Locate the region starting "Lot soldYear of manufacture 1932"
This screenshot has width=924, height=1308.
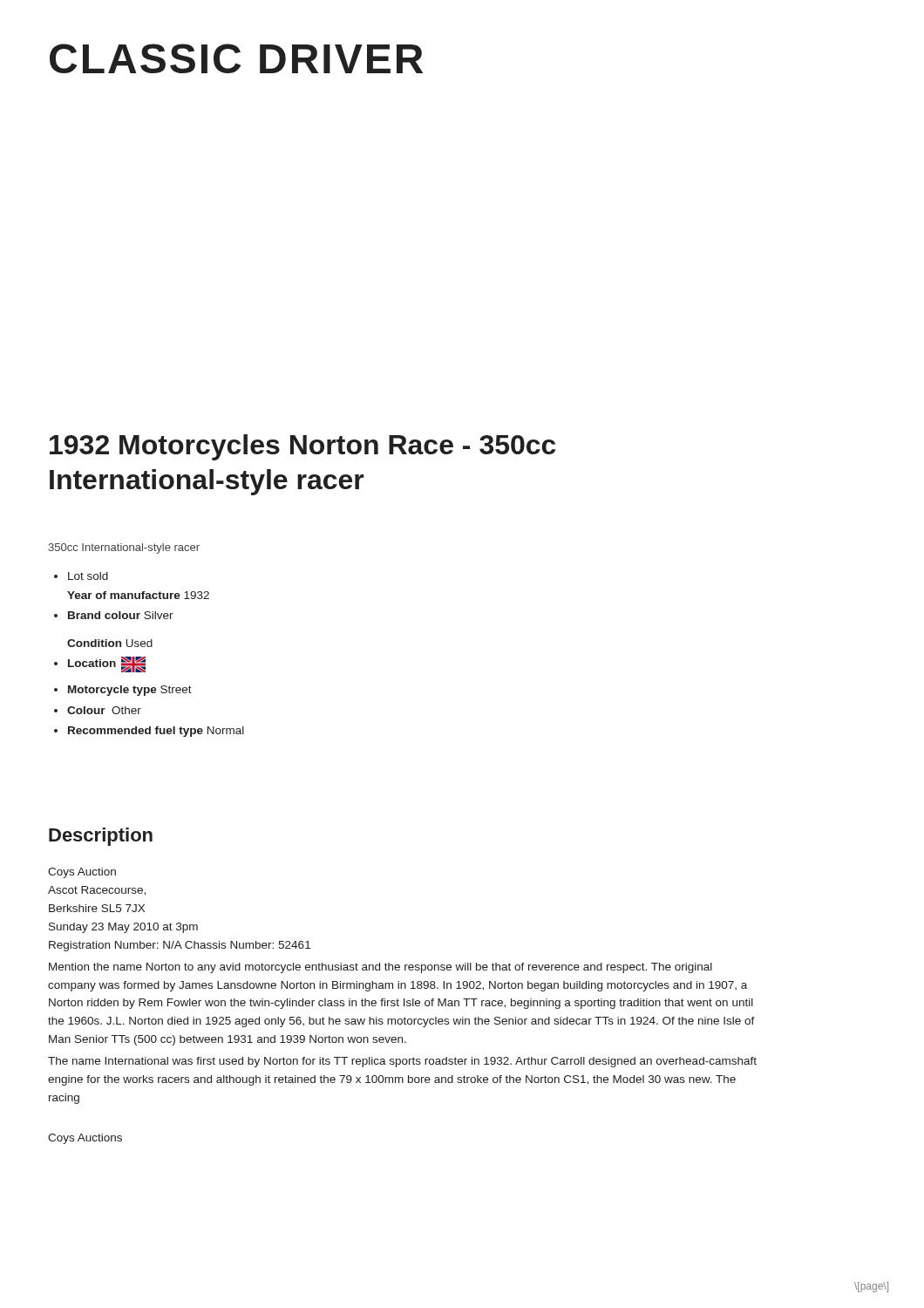pos(138,585)
